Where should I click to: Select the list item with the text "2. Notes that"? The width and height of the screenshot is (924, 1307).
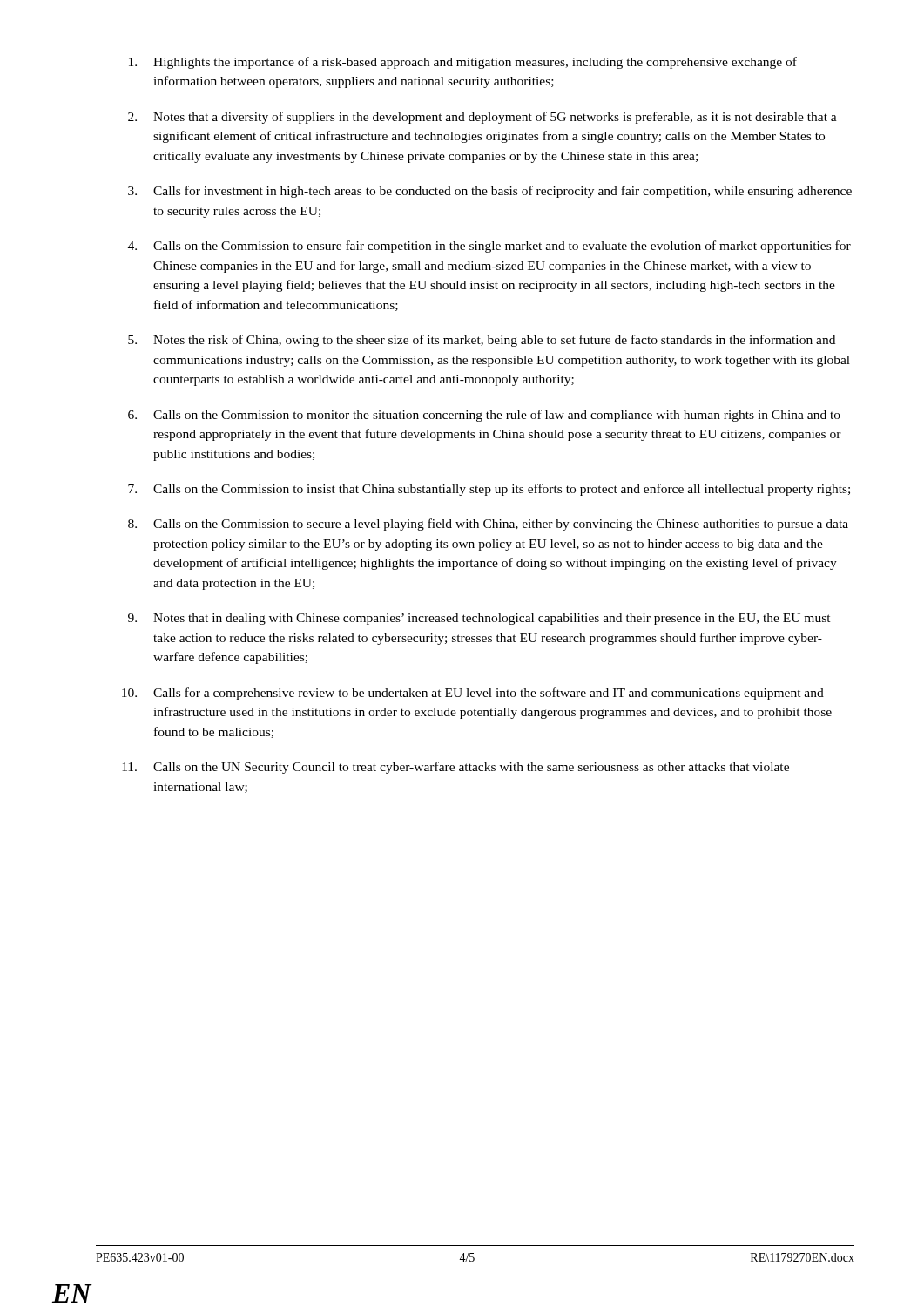(475, 137)
